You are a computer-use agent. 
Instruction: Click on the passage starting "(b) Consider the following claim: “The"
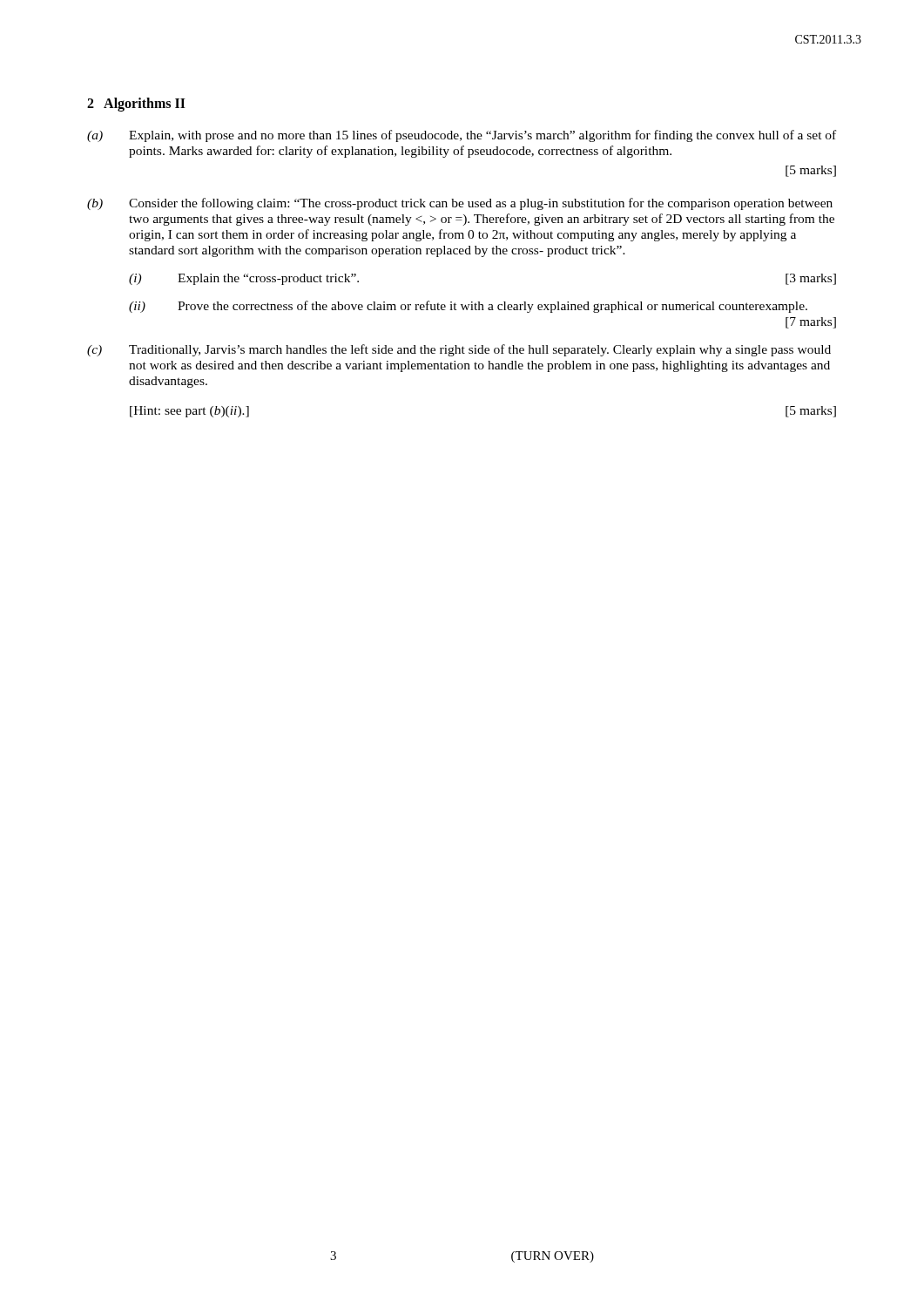click(462, 264)
